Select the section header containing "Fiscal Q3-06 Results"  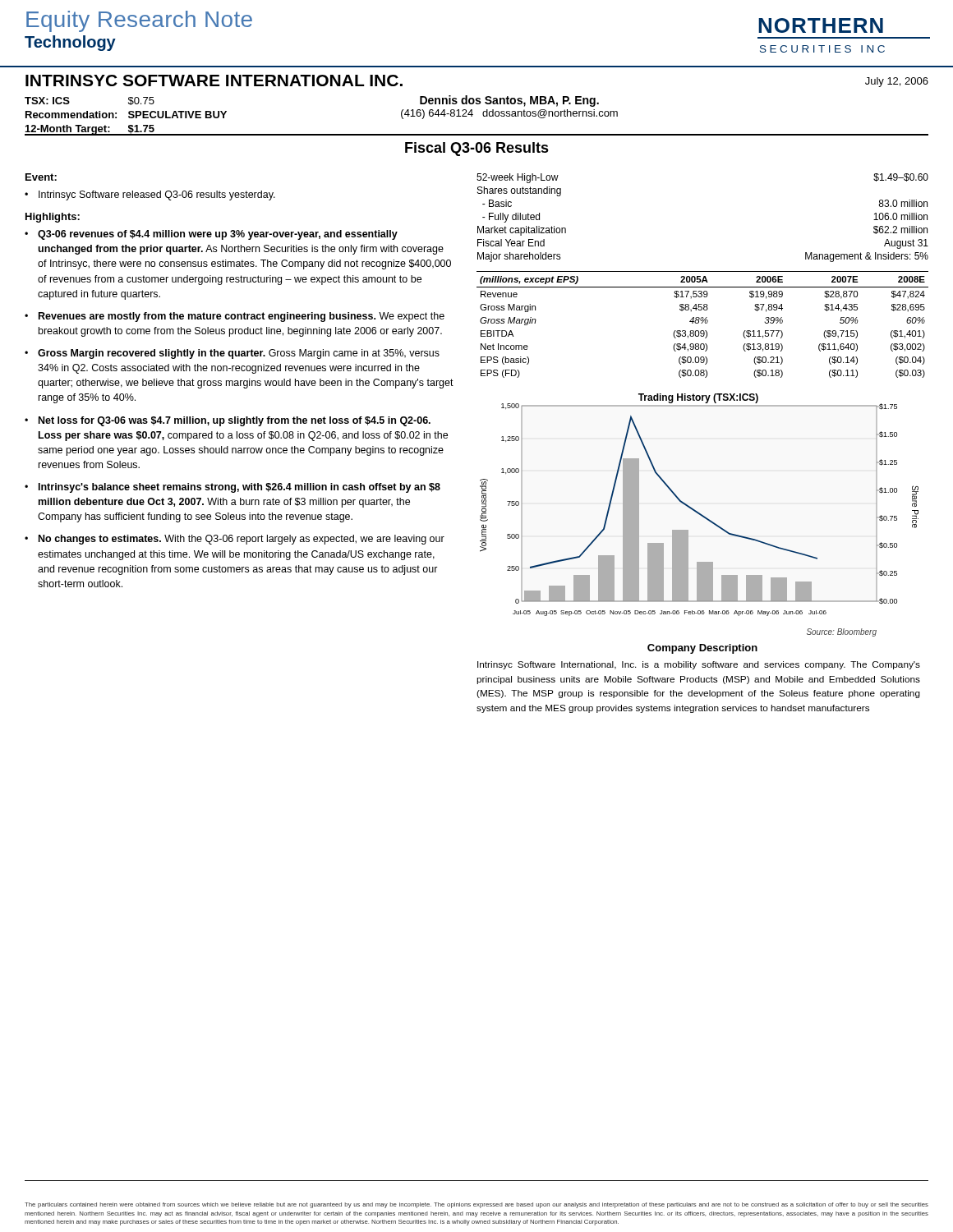[x=476, y=148]
